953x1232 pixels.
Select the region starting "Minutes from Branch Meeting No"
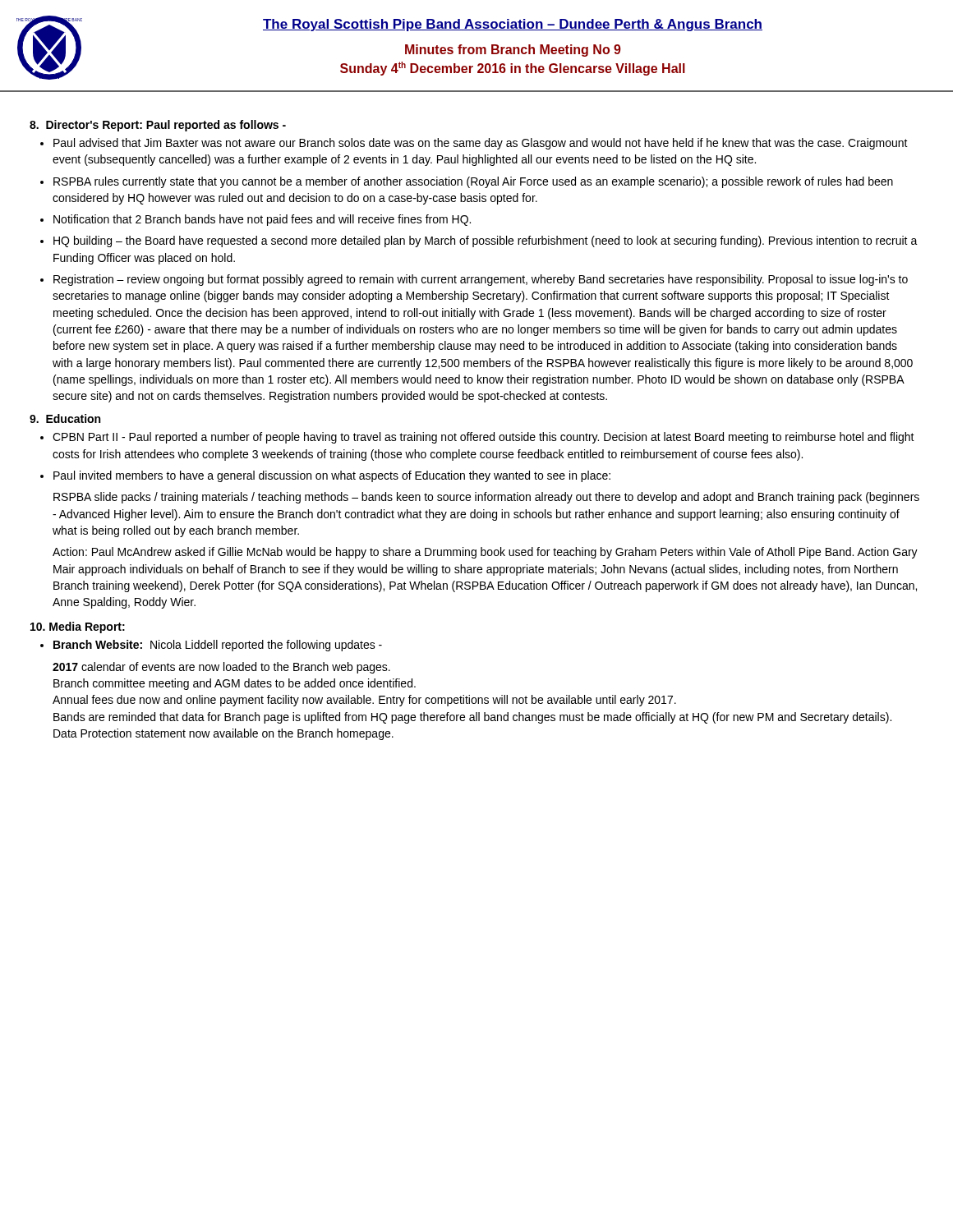[513, 59]
